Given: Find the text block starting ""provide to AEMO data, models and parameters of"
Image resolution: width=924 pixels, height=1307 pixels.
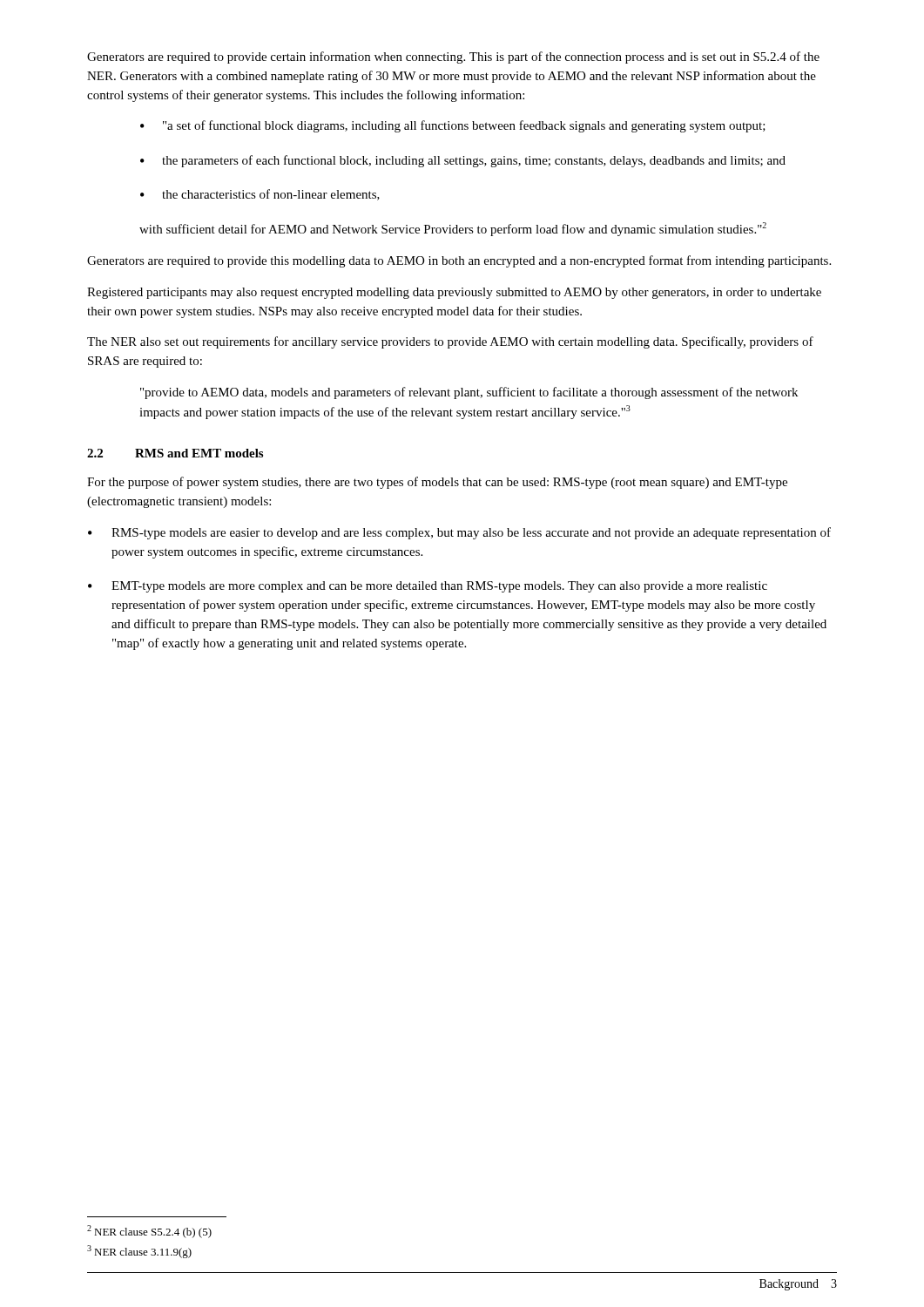Looking at the screenshot, I should (x=488, y=403).
